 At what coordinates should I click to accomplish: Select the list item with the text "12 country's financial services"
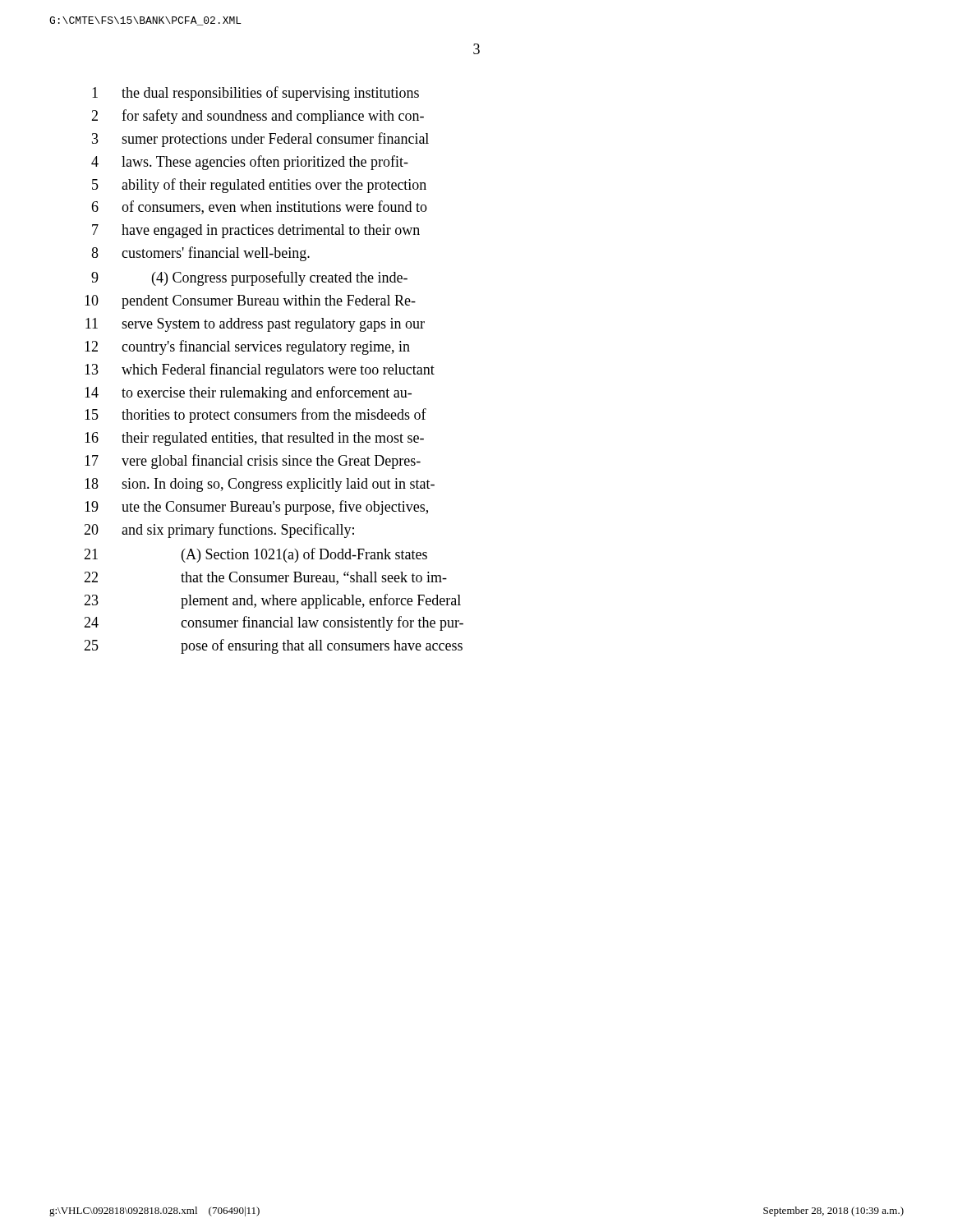[x=247, y=347]
